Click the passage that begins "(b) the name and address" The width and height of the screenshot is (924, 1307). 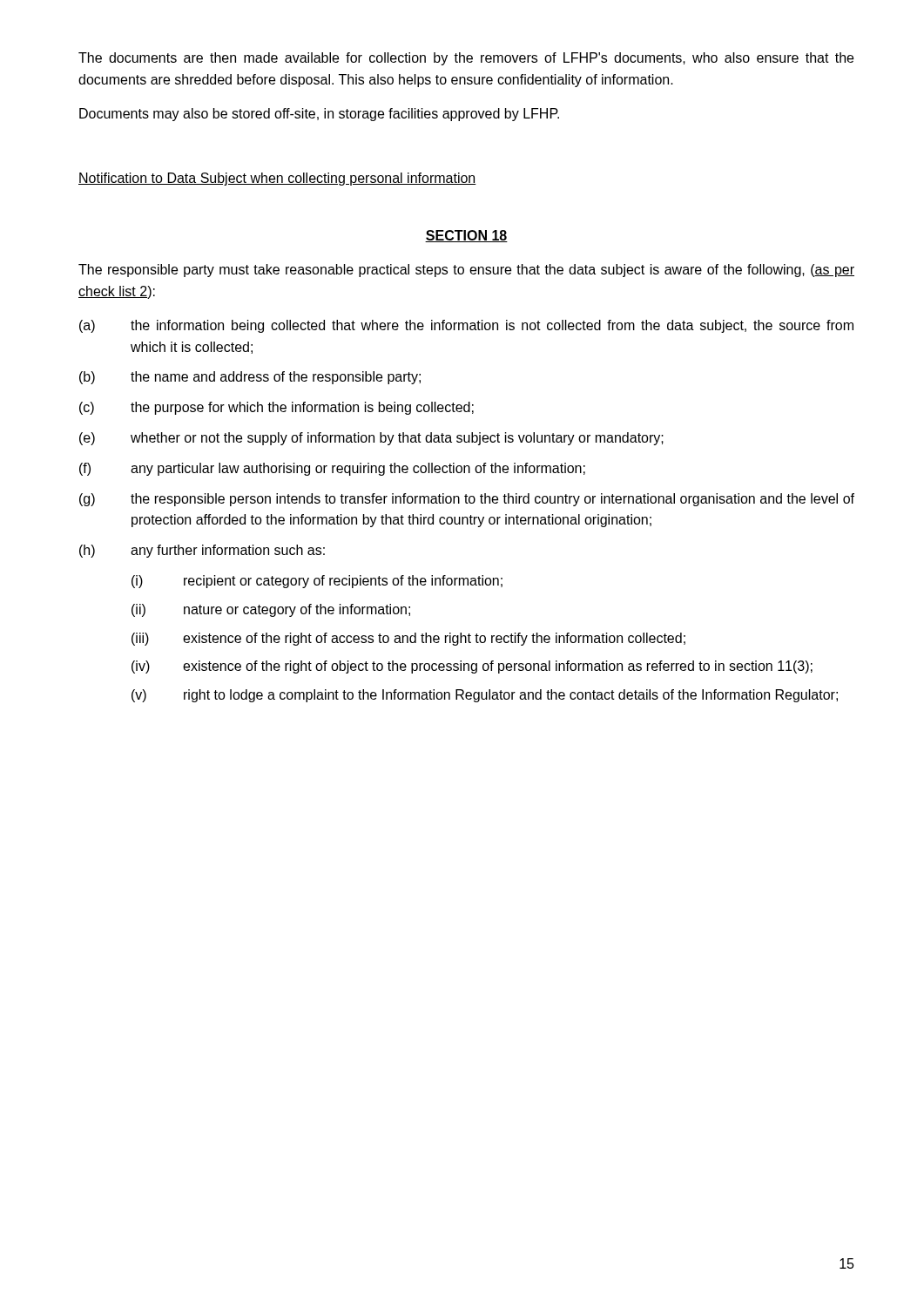[250, 378]
